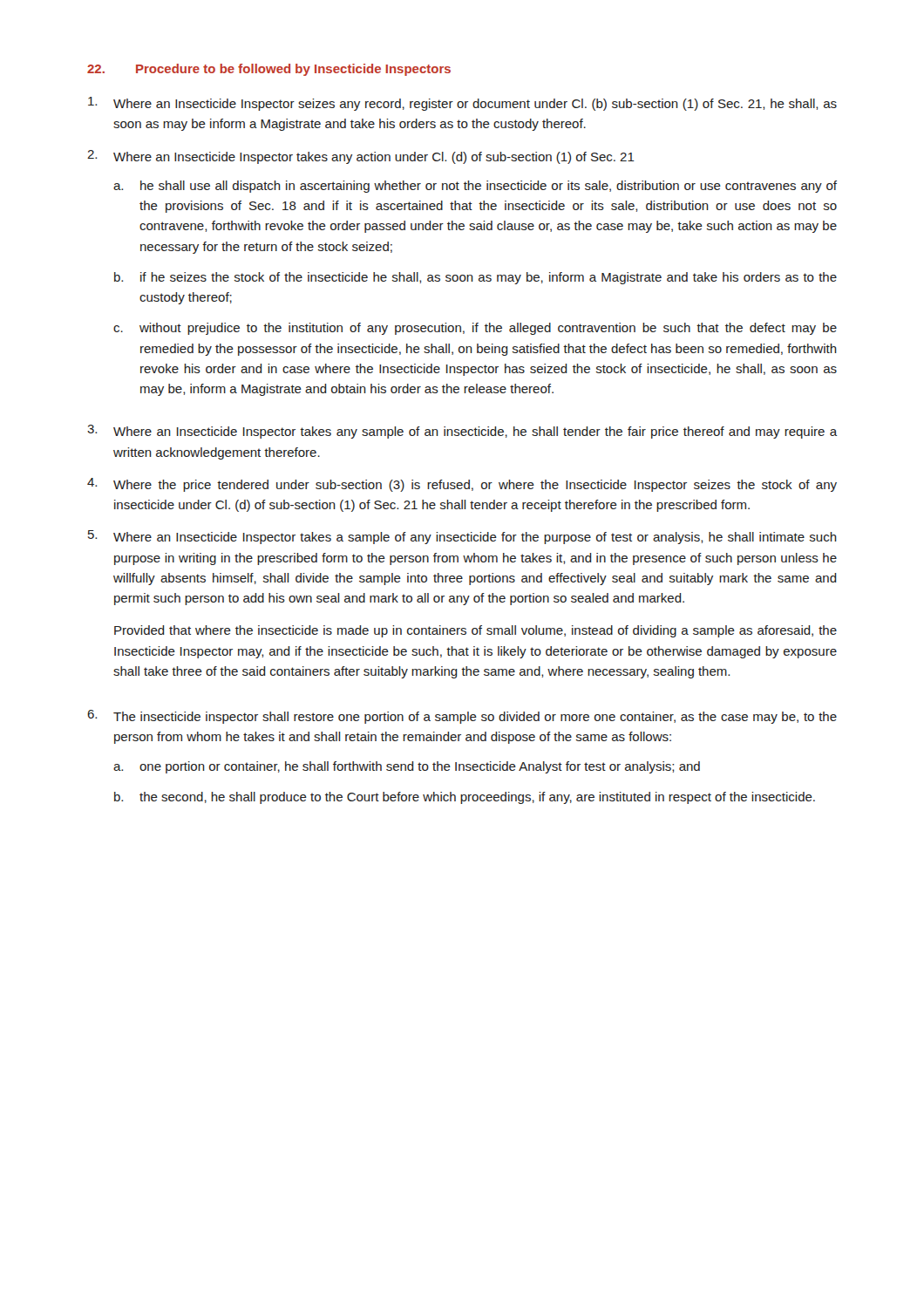Find the list item with the text "2. Where an Insecticide Inspector takes"

462,278
